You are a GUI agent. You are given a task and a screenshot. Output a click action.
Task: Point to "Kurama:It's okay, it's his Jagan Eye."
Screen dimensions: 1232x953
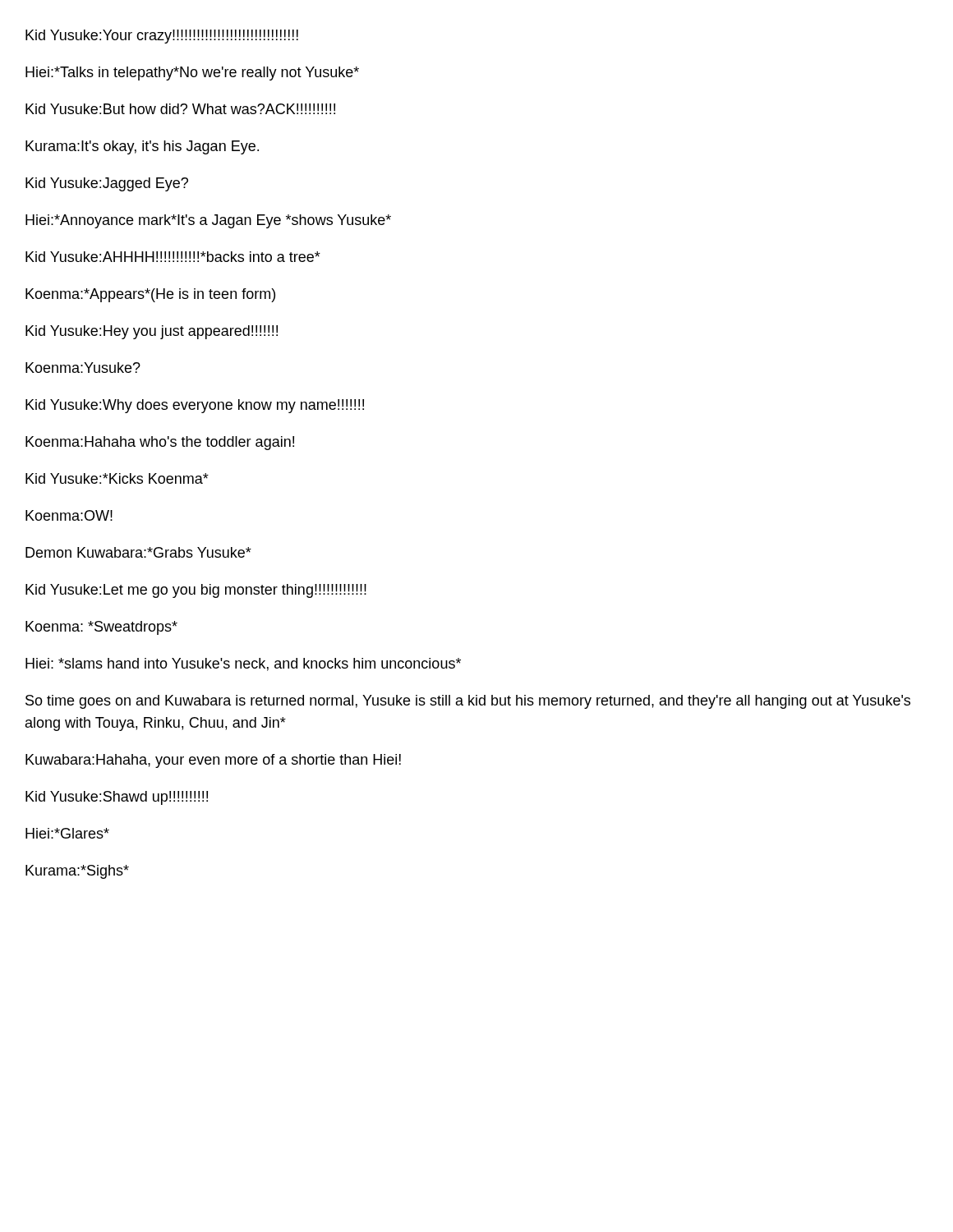tap(142, 146)
